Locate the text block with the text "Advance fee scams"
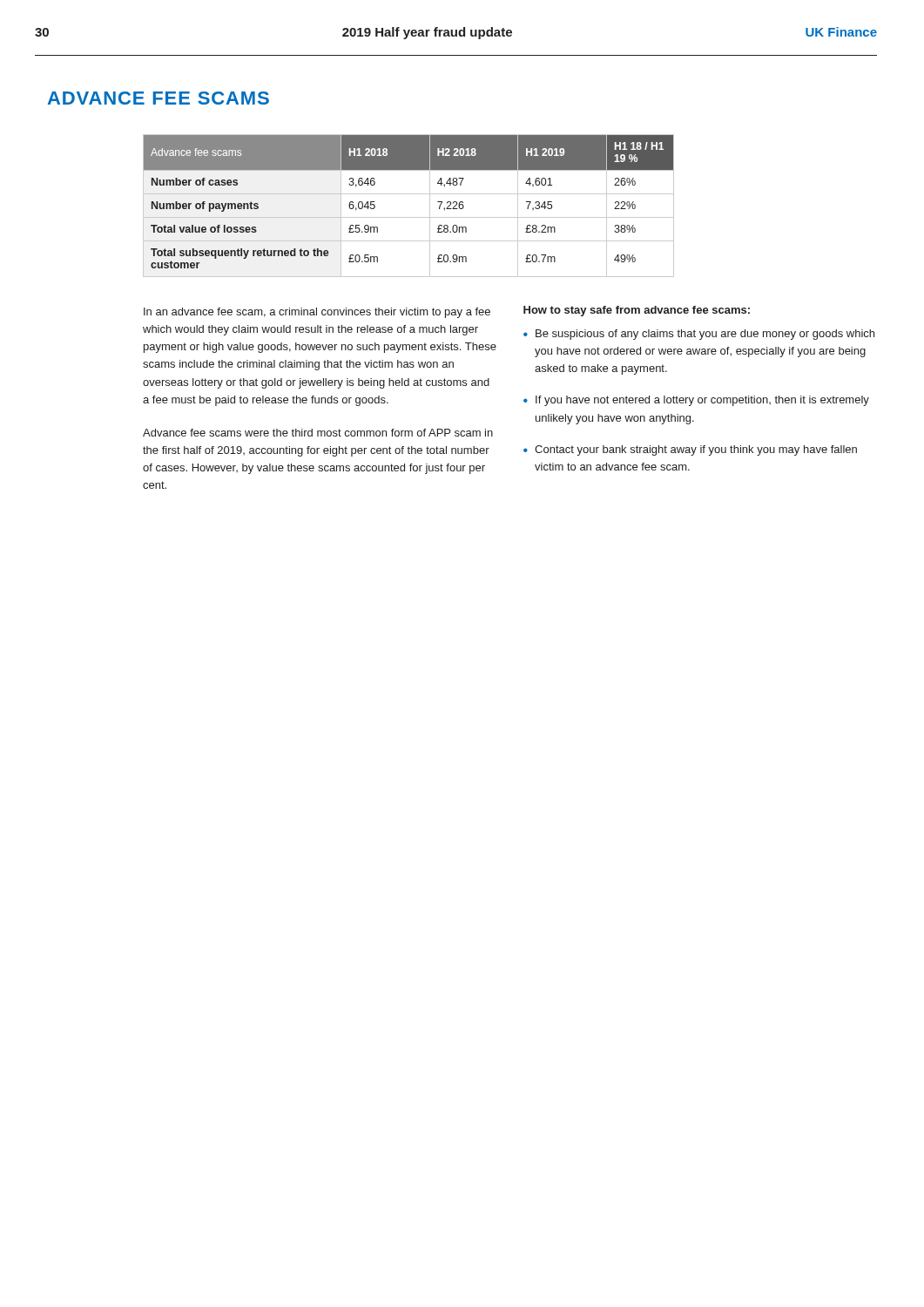Screen dimensions: 1307x924 (x=318, y=459)
